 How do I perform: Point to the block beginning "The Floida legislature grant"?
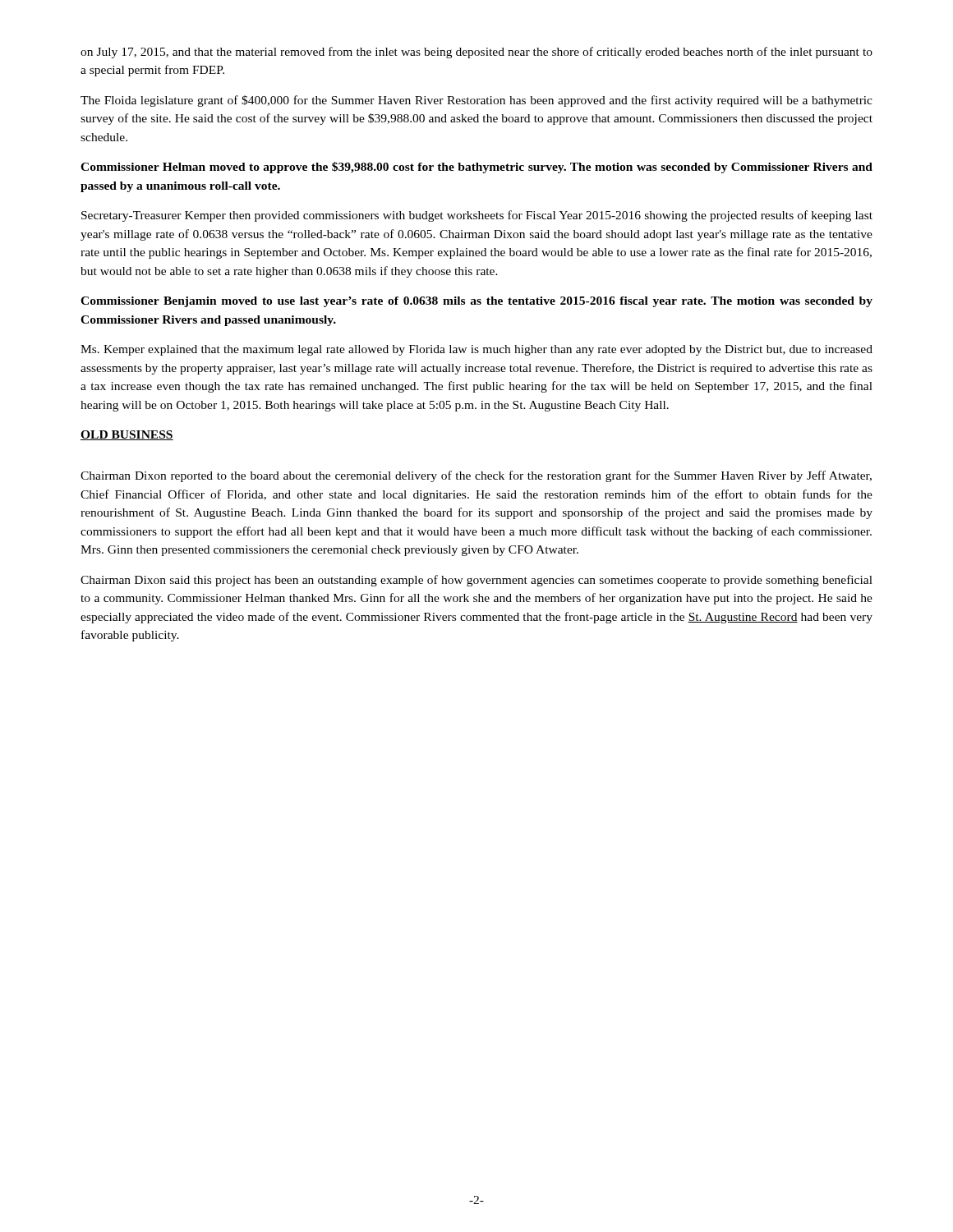(476, 118)
